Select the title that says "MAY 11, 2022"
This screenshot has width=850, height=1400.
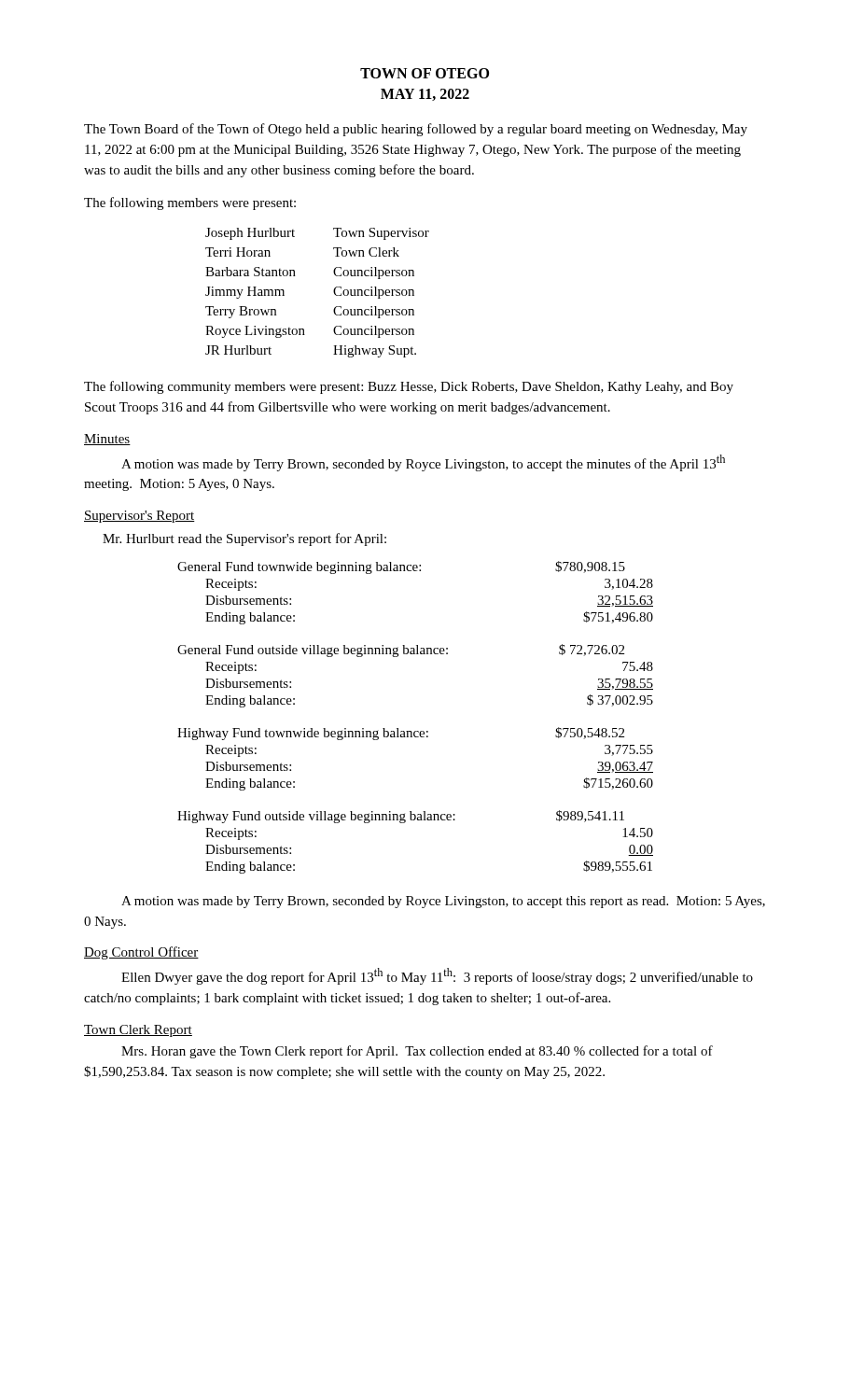(x=425, y=94)
